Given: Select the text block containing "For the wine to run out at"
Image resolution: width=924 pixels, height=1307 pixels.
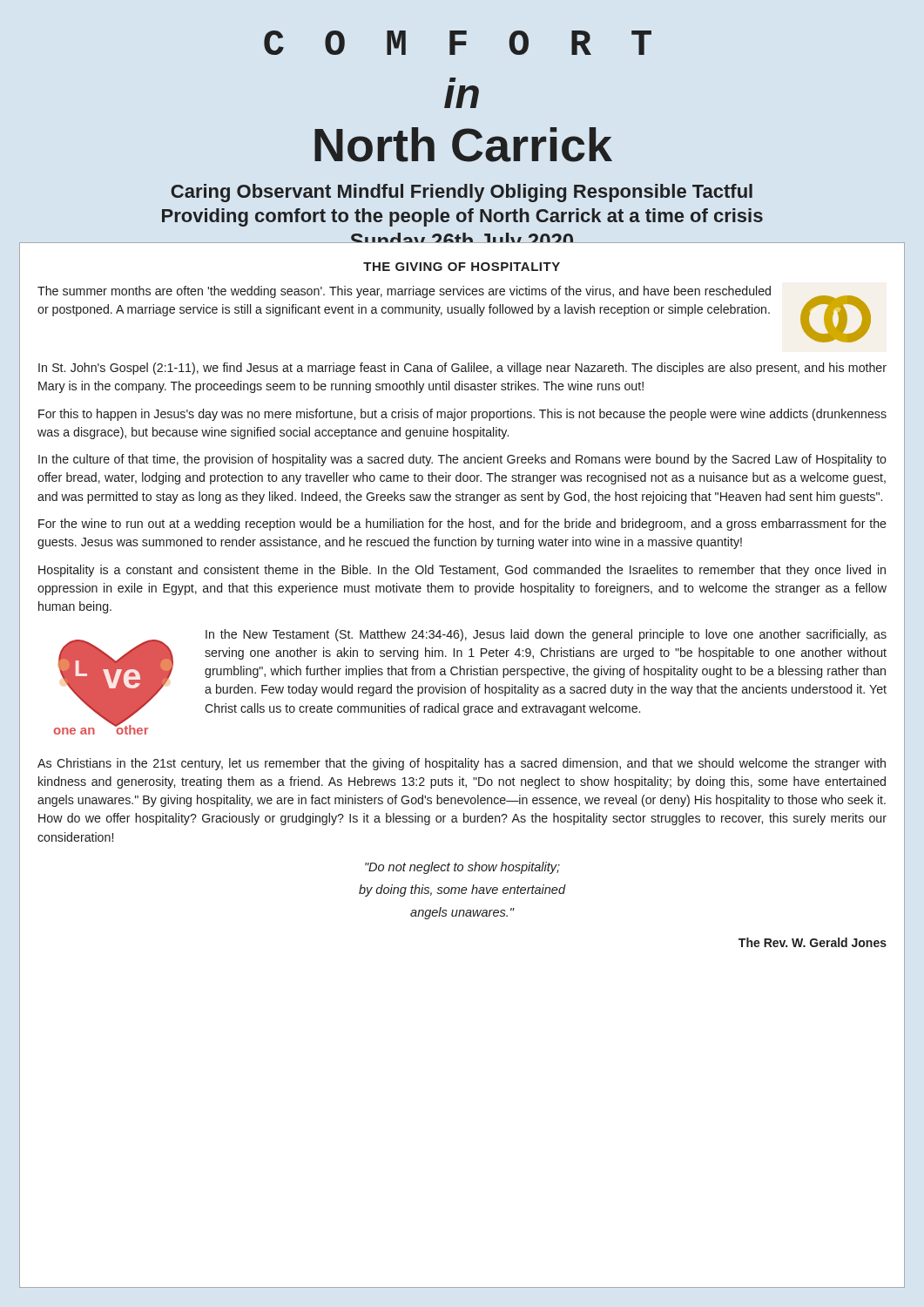Looking at the screenshot, I should (x=462, y=533).
